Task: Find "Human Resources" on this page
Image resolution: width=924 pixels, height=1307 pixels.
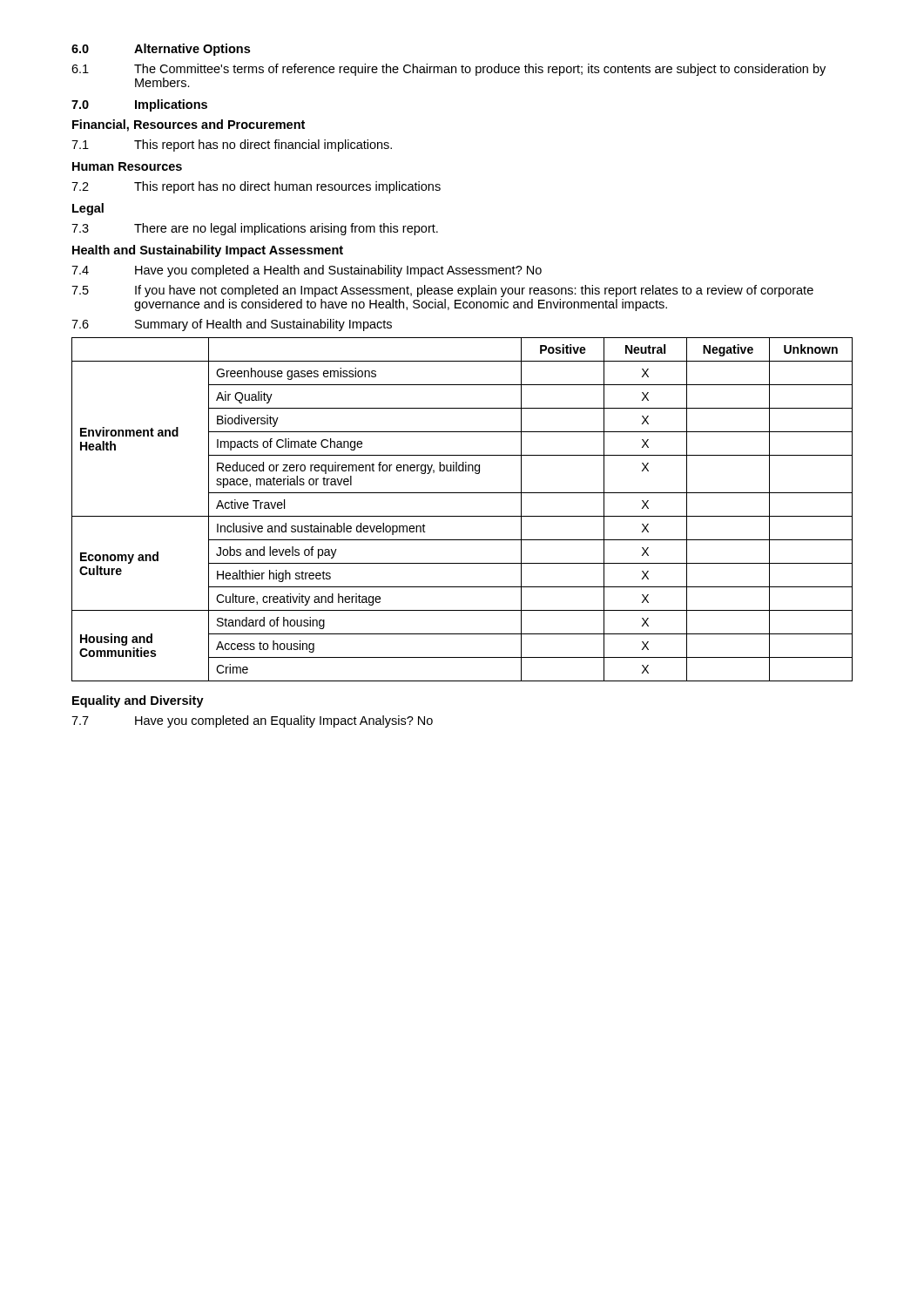Action: (127, 166)
